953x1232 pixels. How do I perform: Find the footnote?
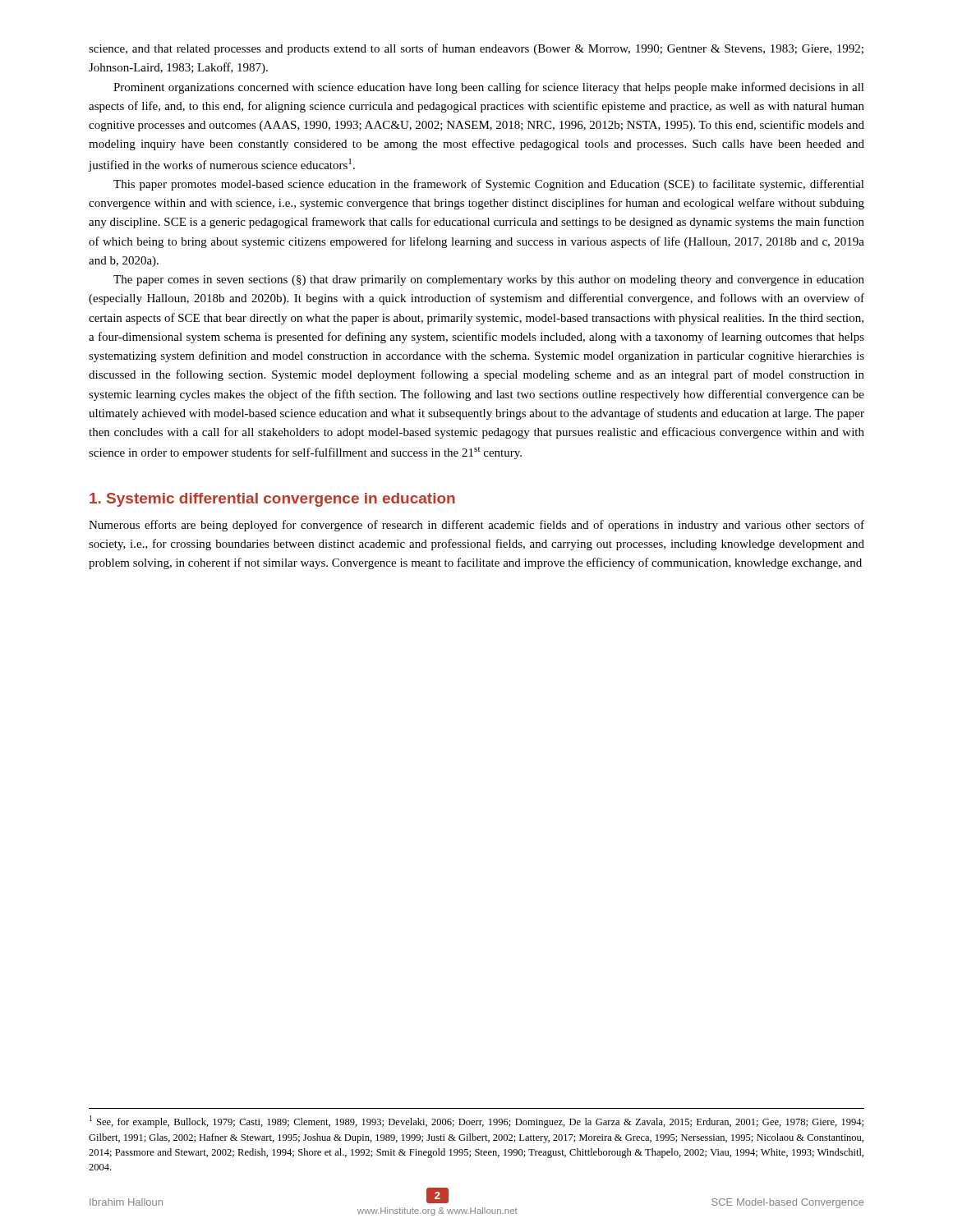[x=476, y=1144]
